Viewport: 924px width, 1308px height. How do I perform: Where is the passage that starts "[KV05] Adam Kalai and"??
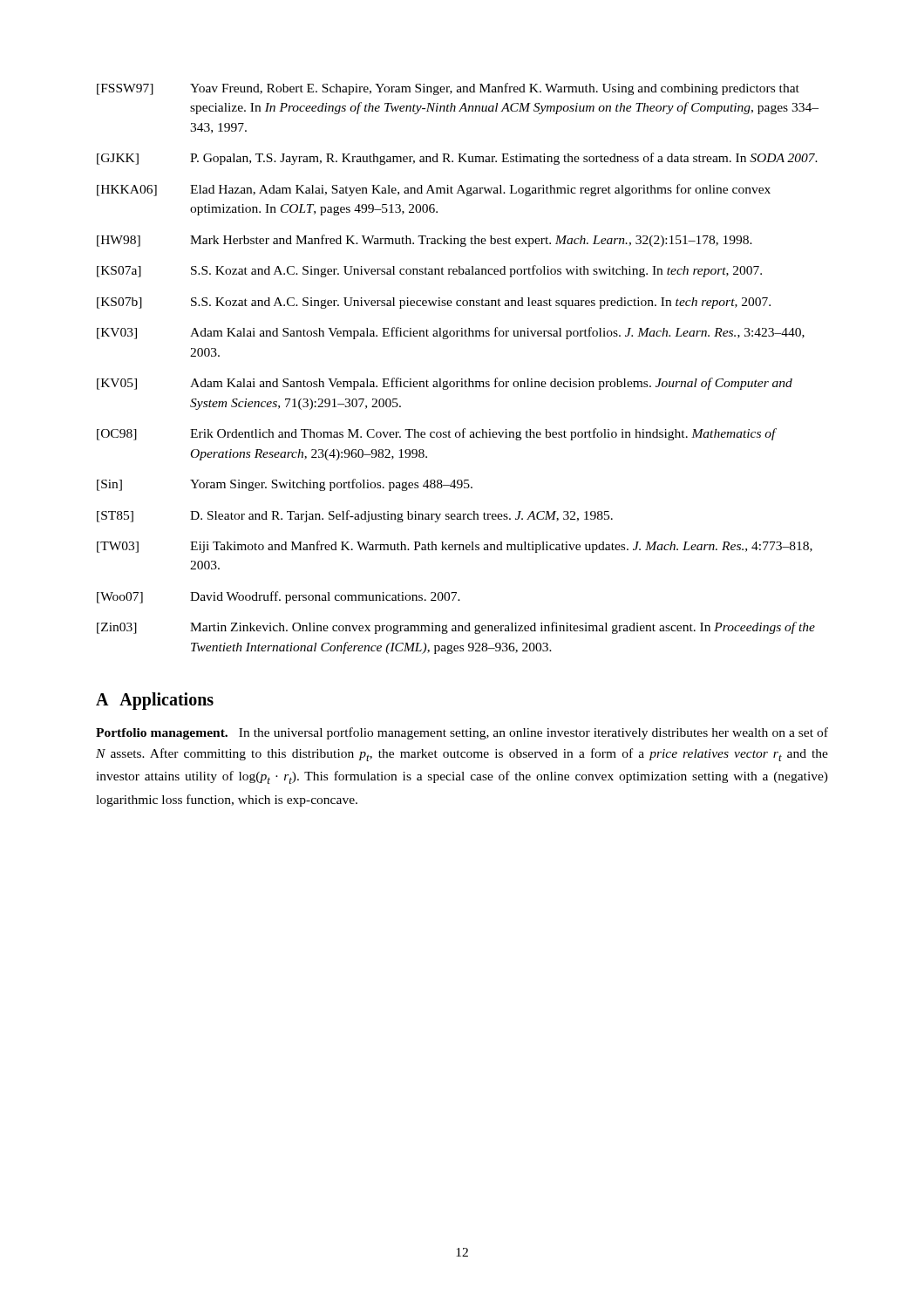pos(462,393)
